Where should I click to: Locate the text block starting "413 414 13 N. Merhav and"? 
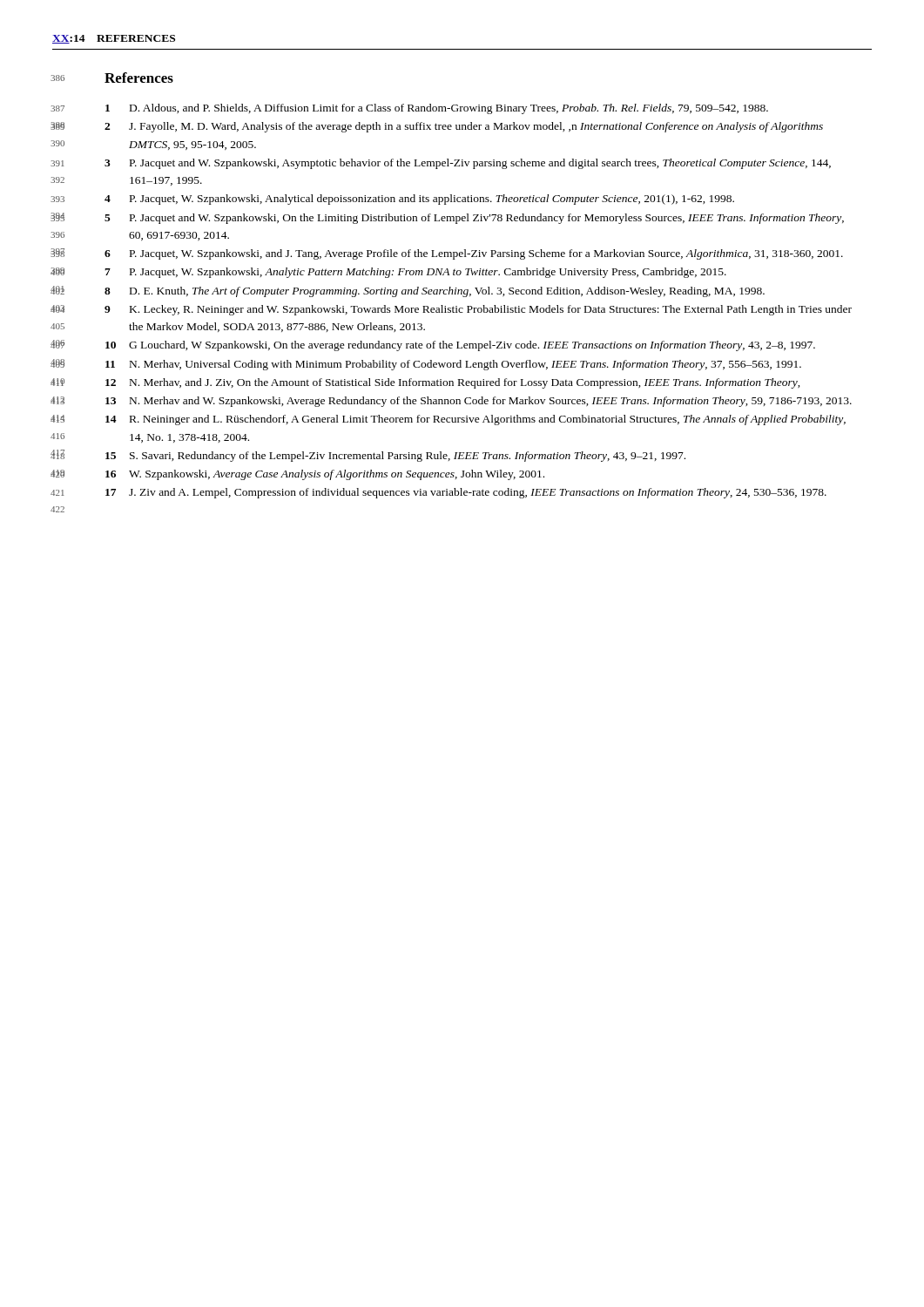coord(478,401)
